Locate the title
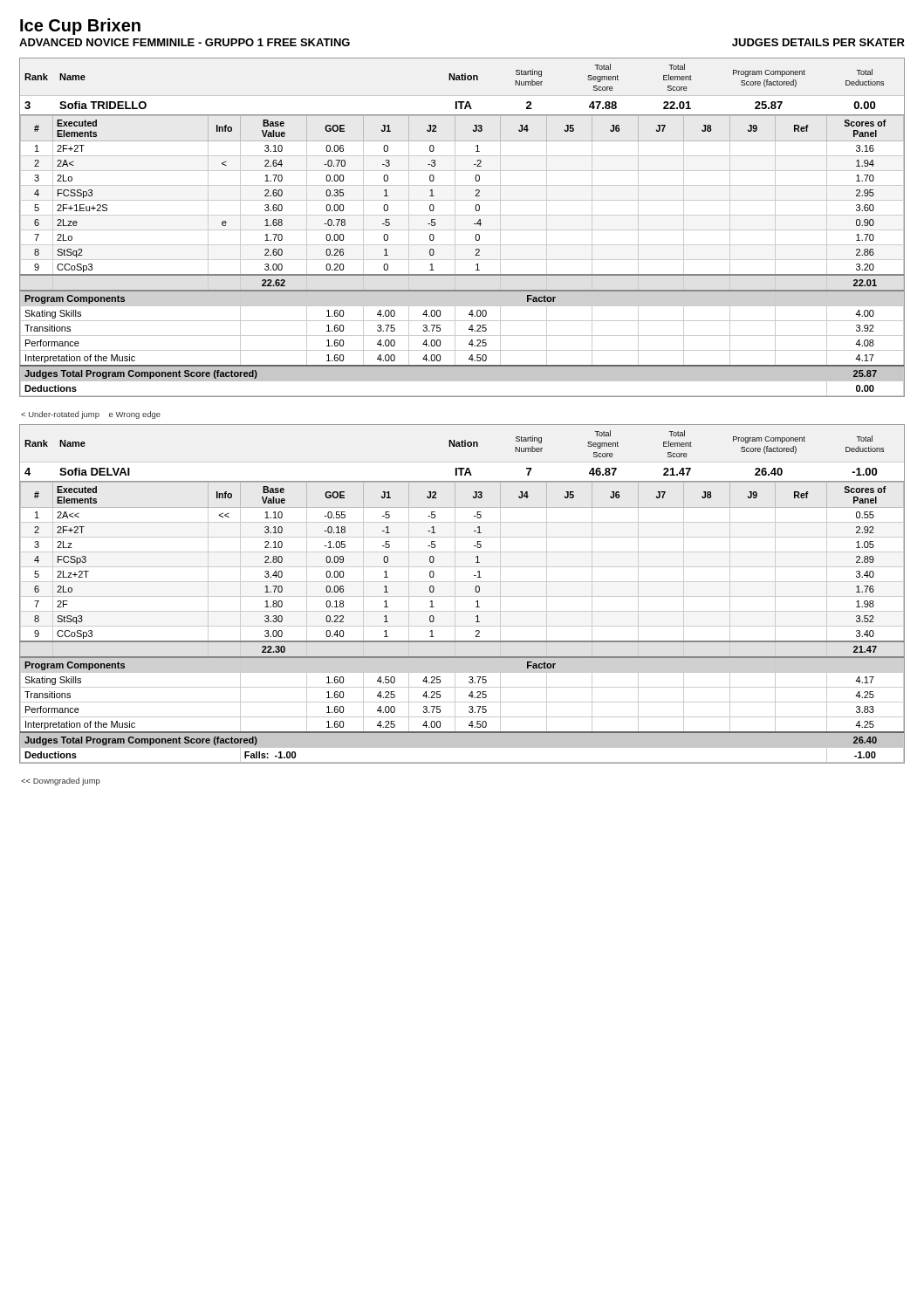Screen dimensions: 1309x924 [x=462, y=32]
